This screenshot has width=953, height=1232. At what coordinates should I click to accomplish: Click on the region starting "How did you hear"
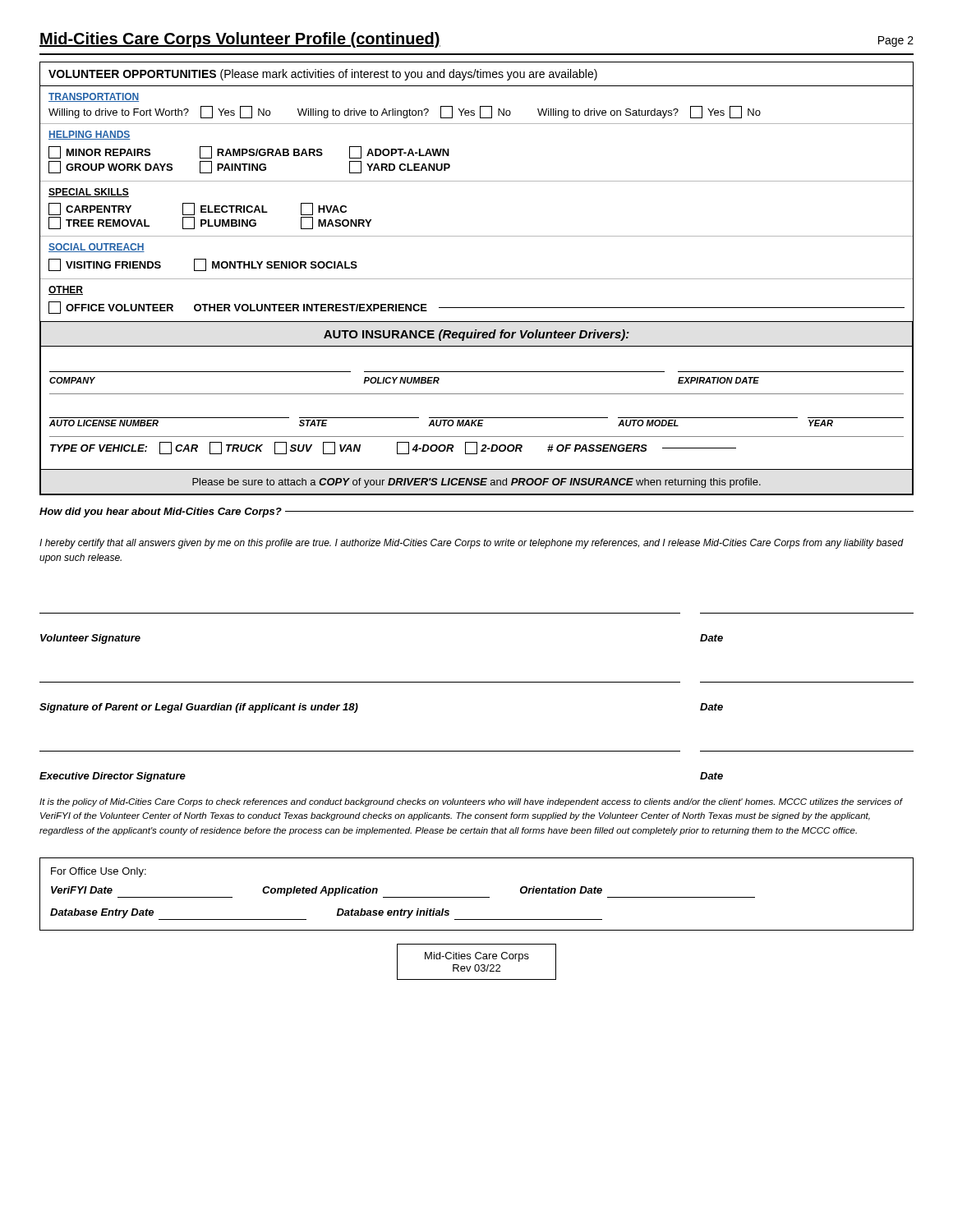pyautogui.click(x=476, y=511)
